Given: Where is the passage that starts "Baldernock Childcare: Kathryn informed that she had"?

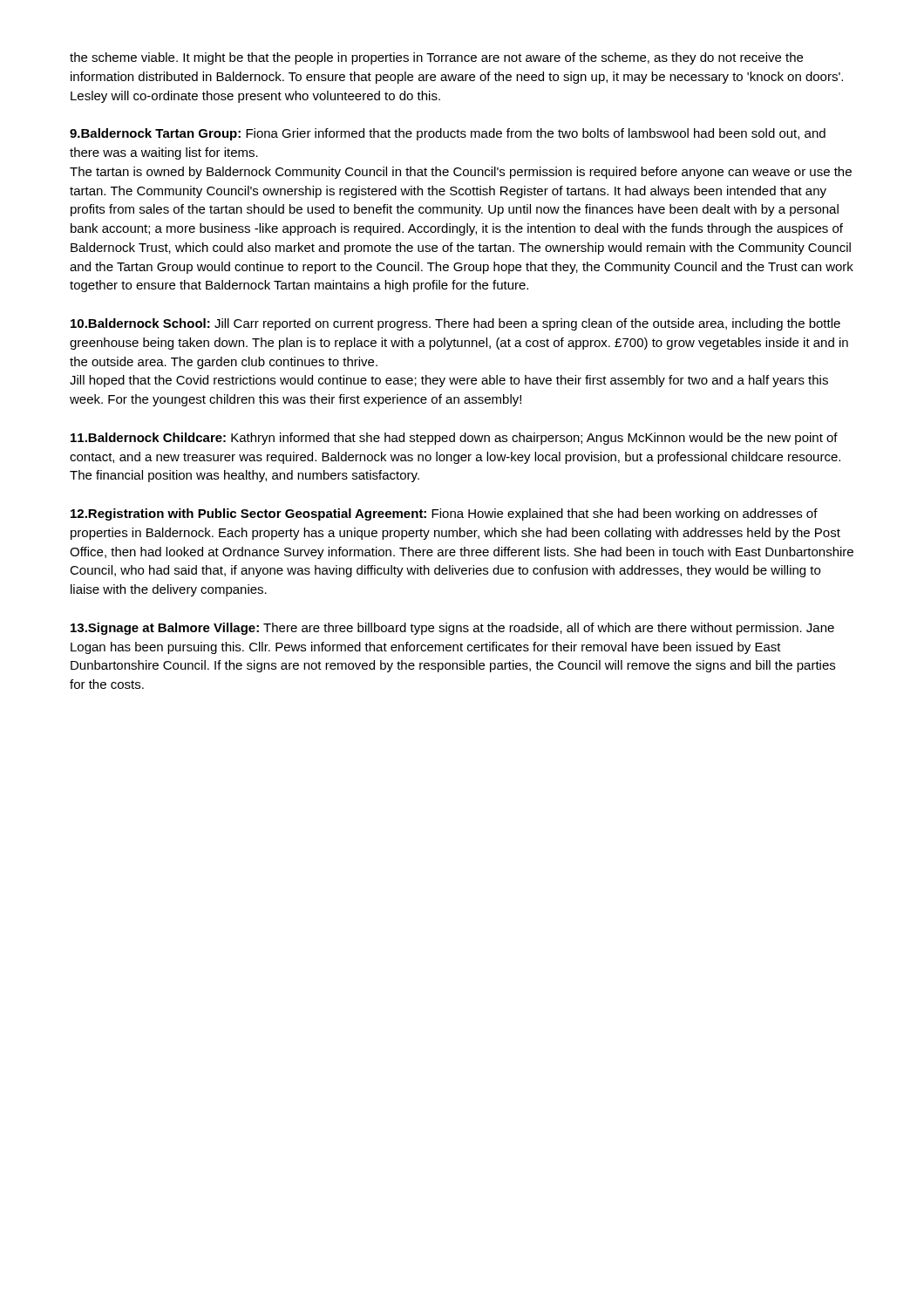Looking at the screenshot, I should tap(456, 456).
